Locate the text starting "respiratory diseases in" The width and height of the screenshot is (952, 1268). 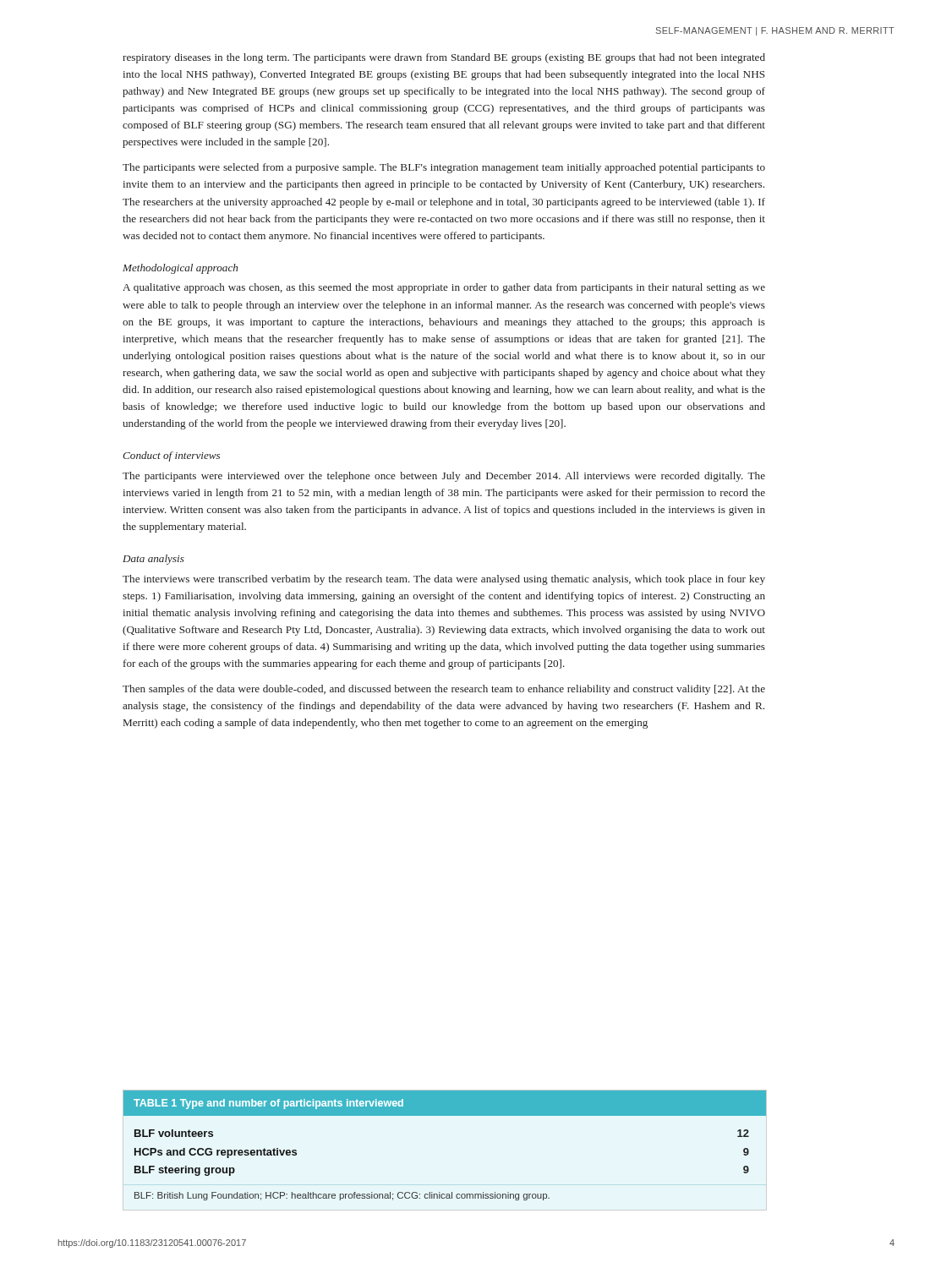(x=444, y=99)
